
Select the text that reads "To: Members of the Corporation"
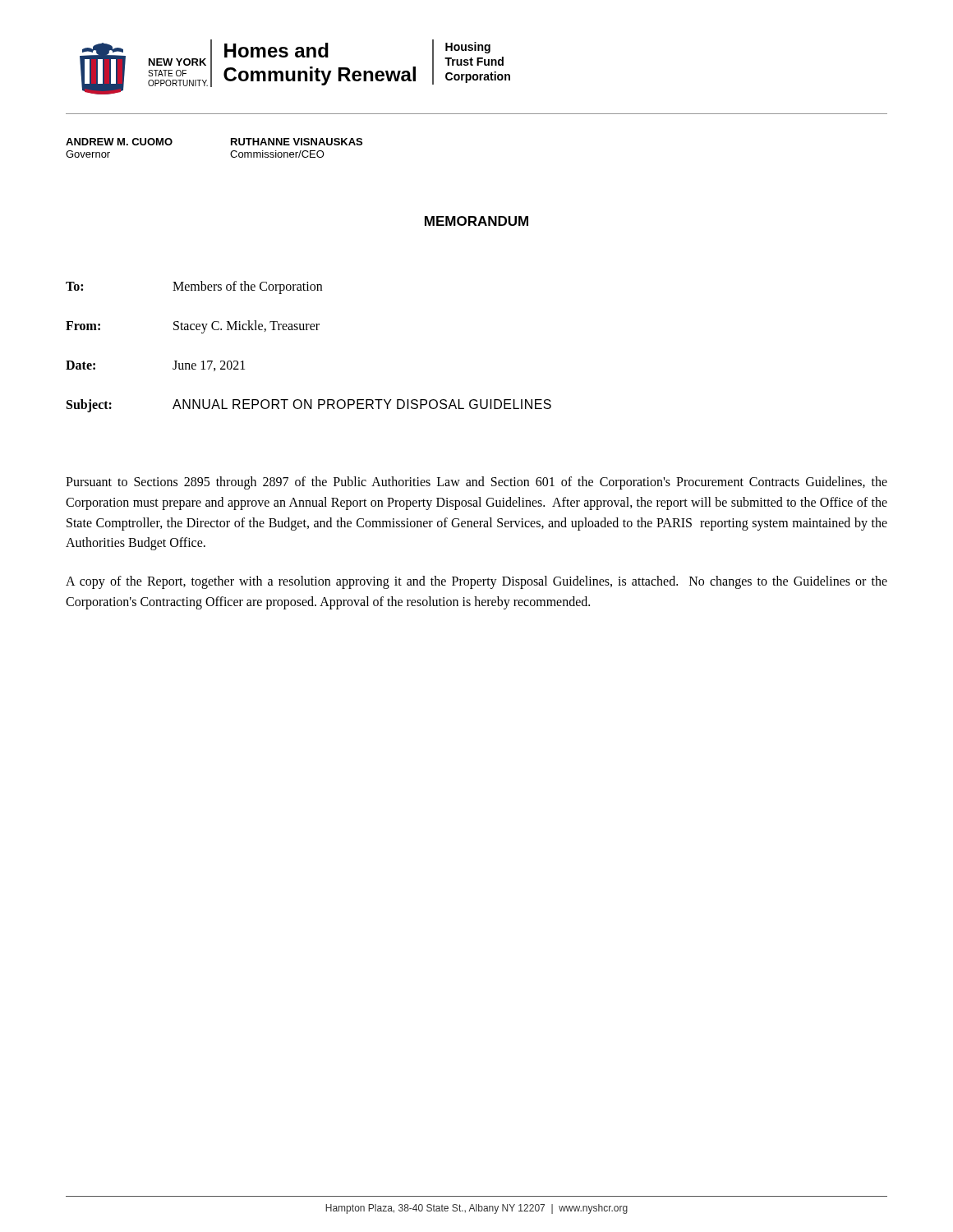click(194, 287)
